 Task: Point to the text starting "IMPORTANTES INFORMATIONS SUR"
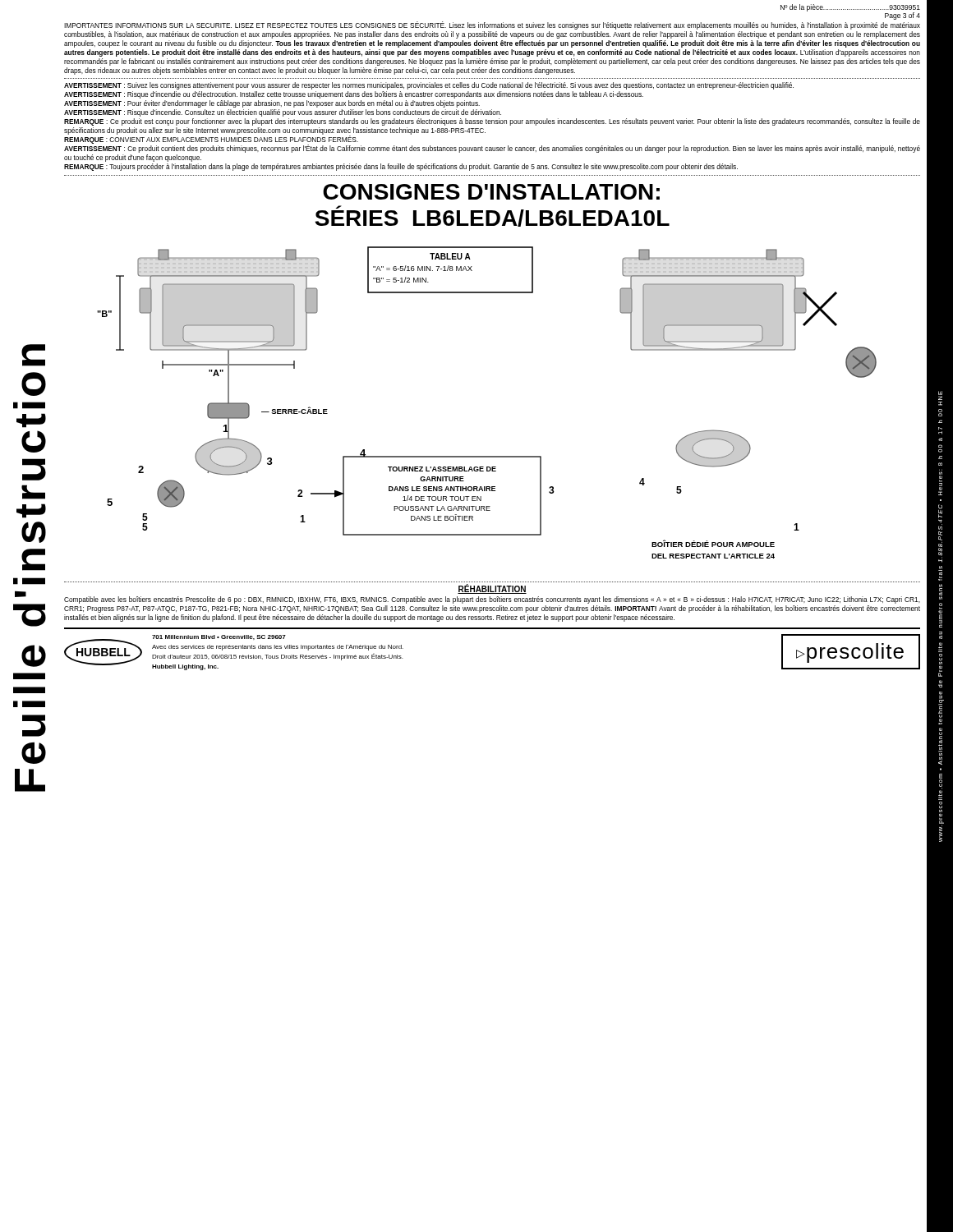[x=492, y=48]
